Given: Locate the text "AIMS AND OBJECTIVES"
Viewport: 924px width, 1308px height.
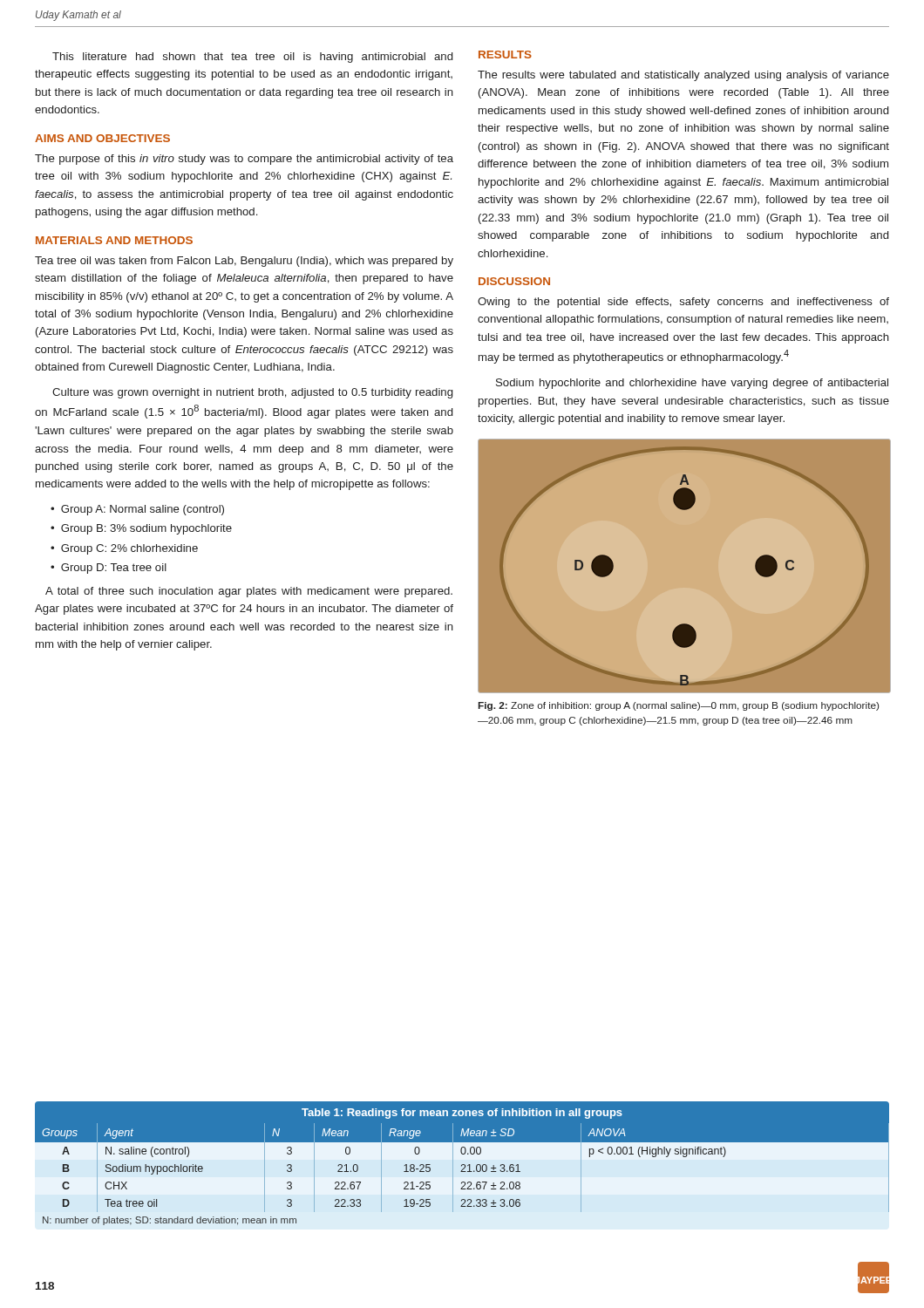Looking at the screenshot, I should click(103, 138).
